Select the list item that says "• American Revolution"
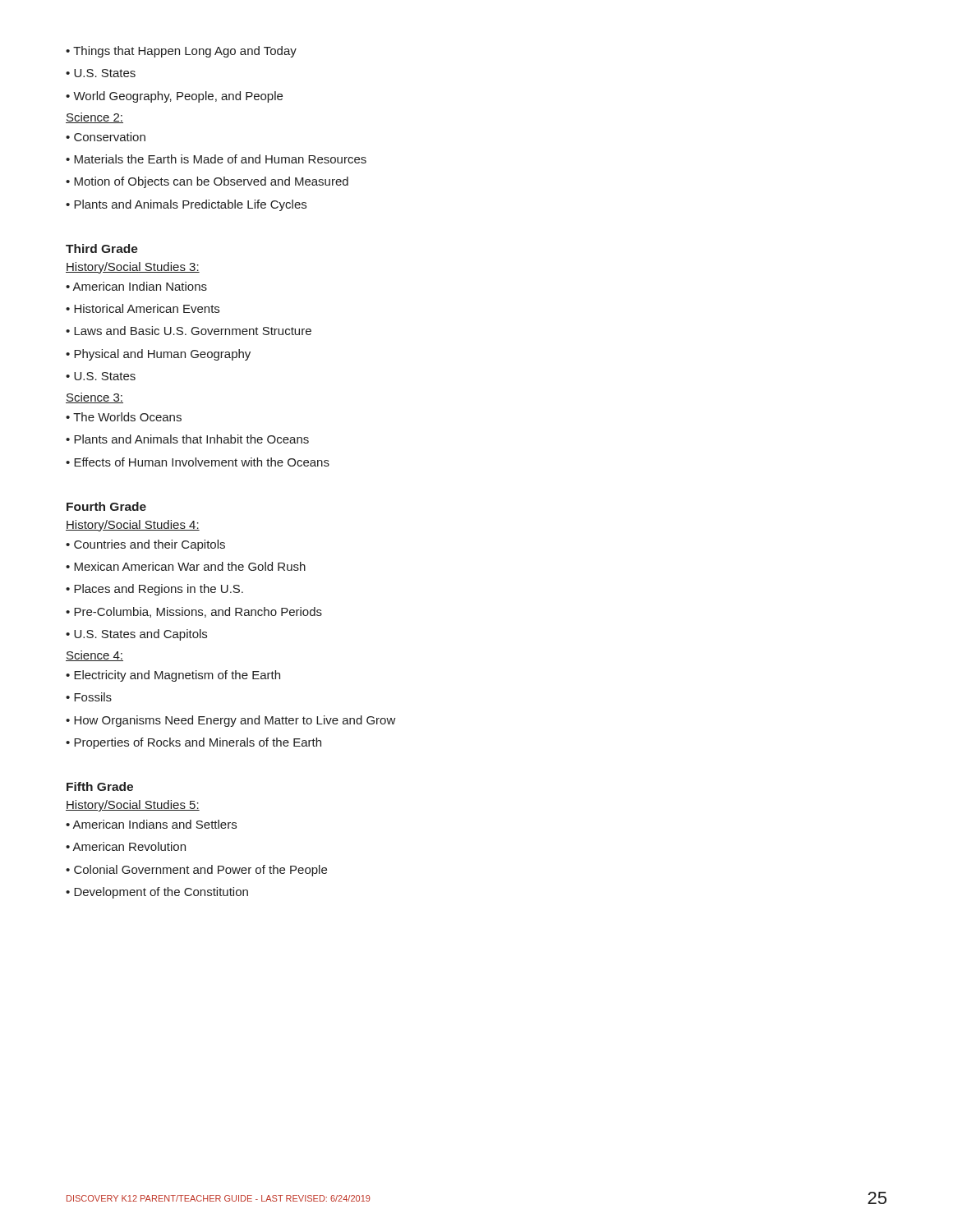 coord(126,847)
